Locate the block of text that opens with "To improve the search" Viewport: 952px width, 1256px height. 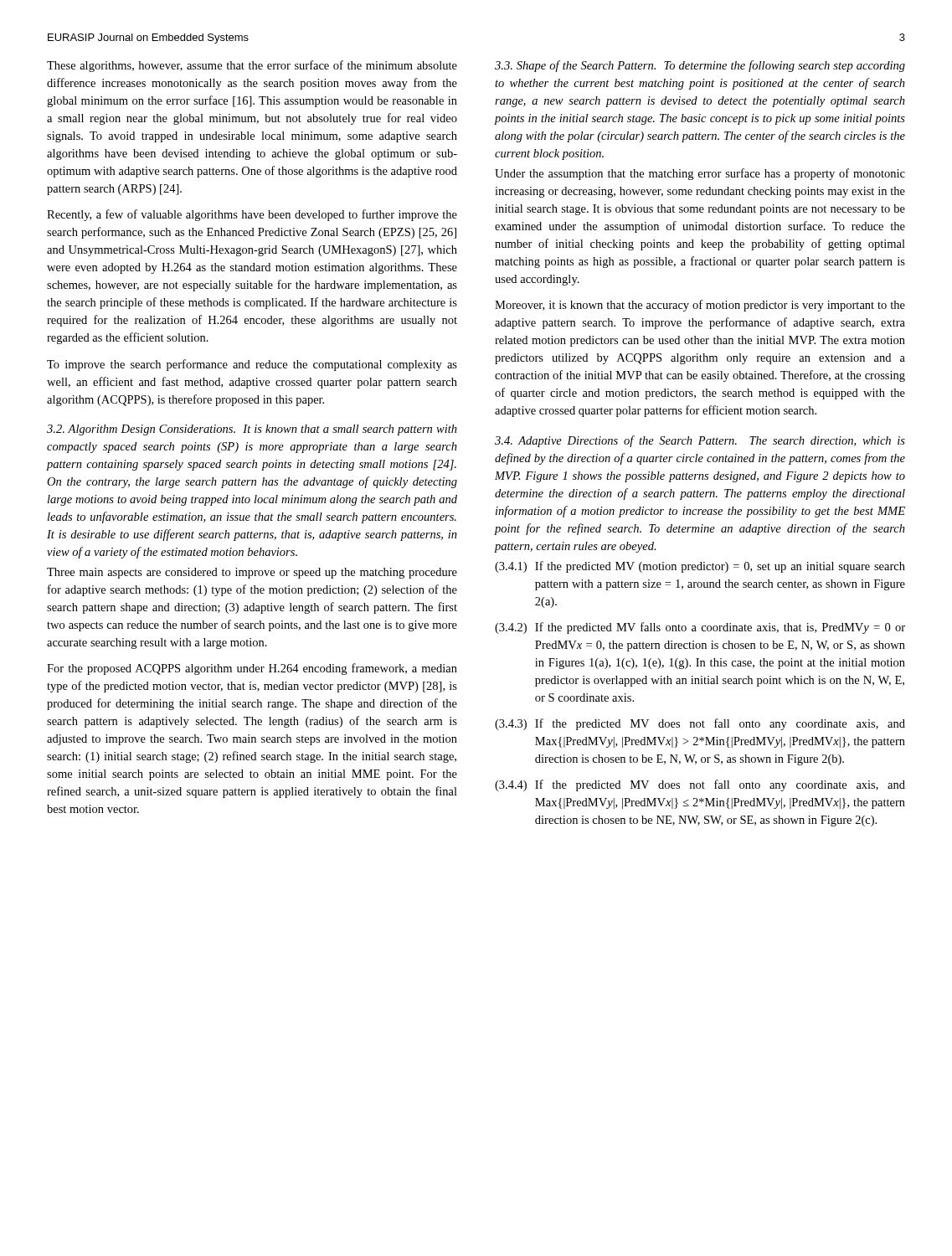click(252, 382)
